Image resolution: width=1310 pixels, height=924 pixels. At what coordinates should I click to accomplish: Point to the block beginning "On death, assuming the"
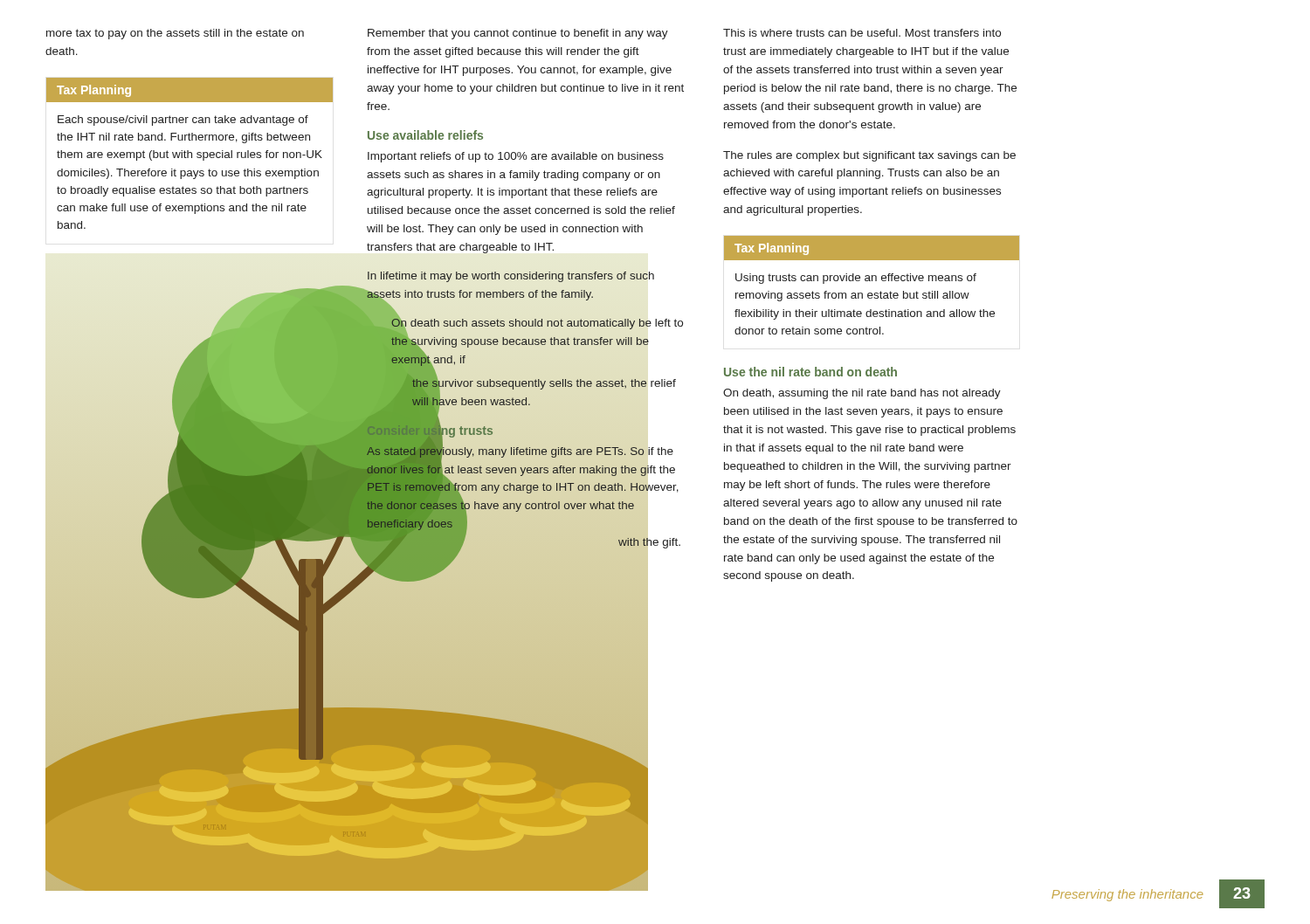pyautogui.click(x=870, y=484)
